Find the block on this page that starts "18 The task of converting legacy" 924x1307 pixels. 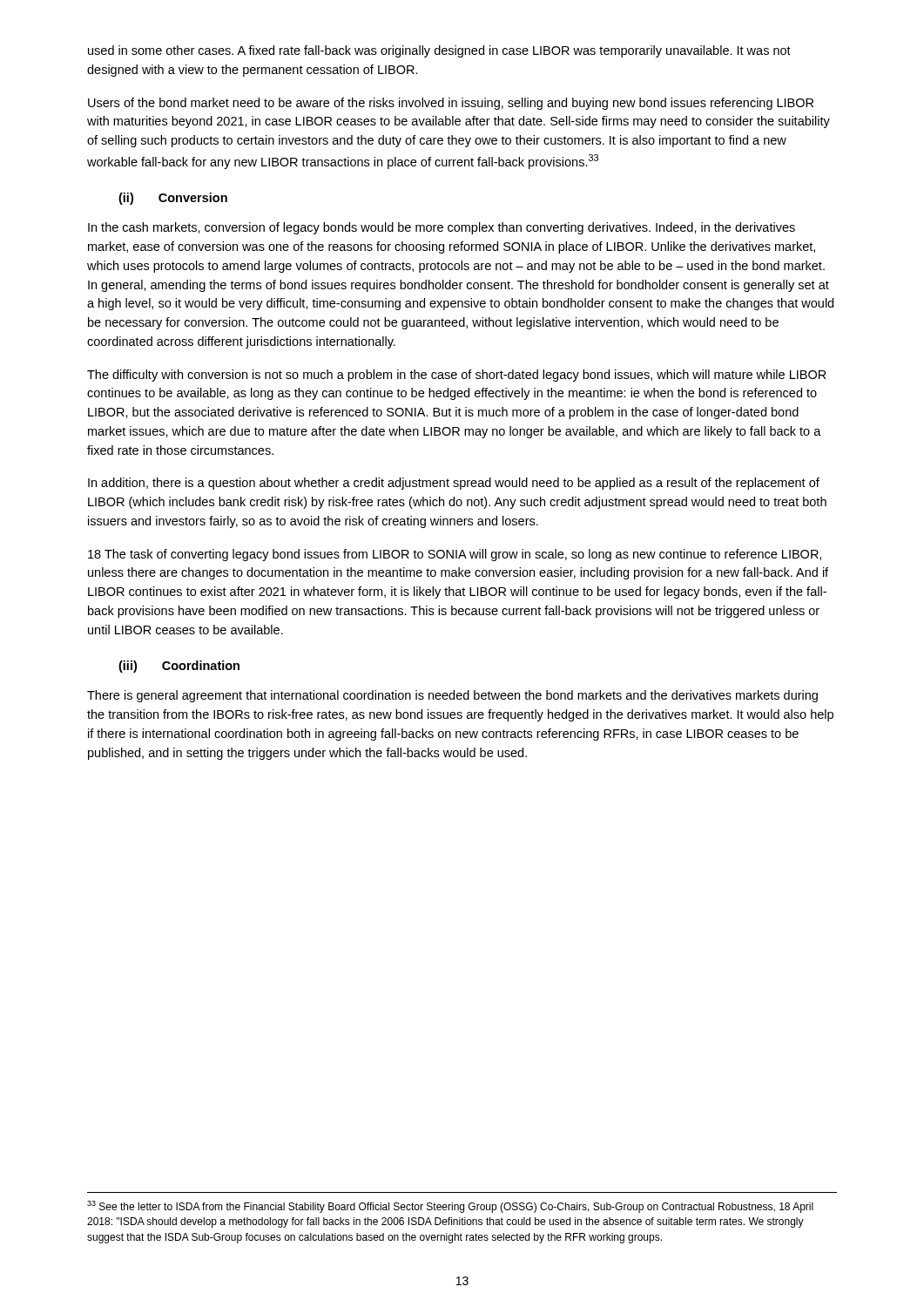[x=462, y=593]
